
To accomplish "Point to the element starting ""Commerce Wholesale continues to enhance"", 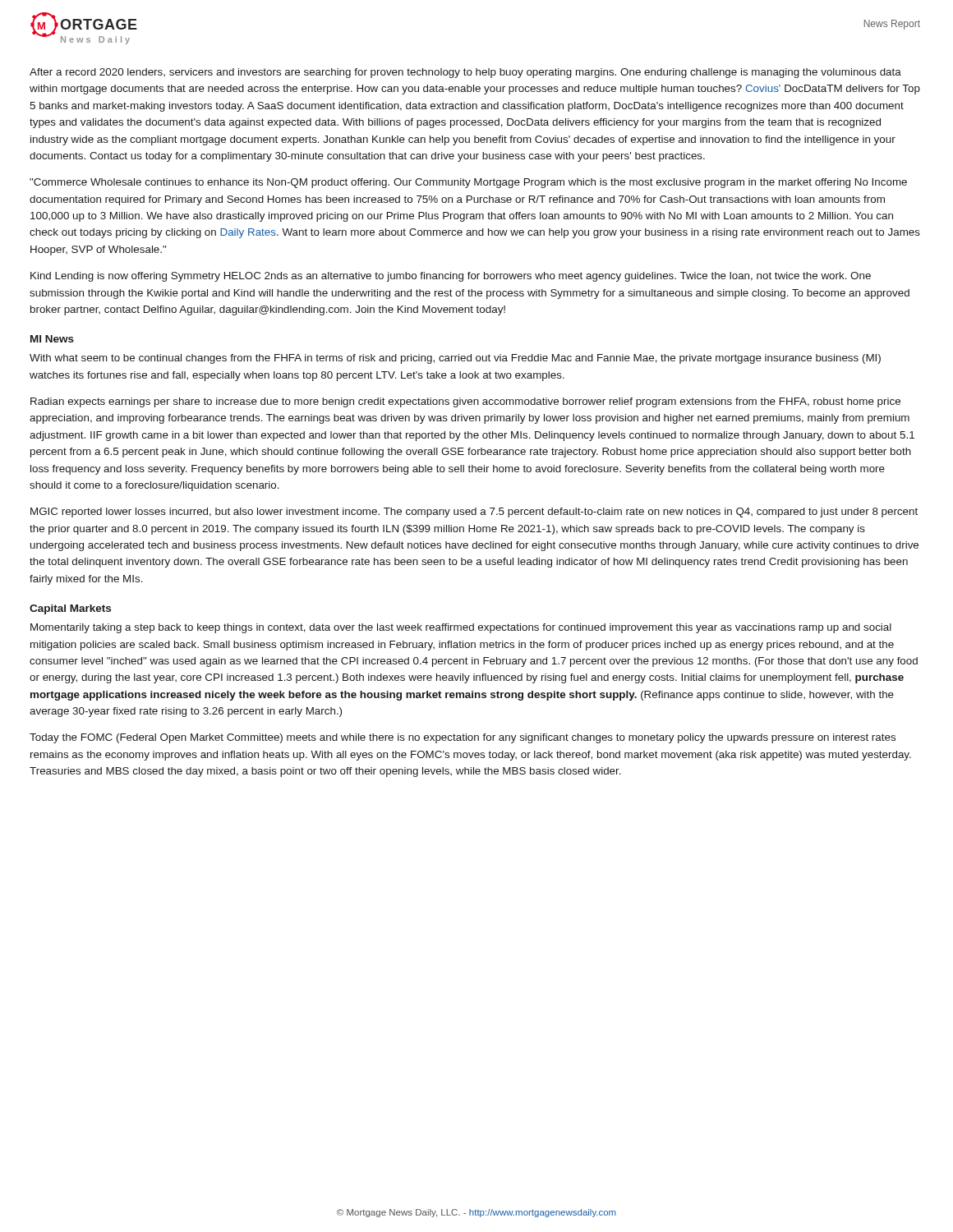I will point(475,216).
